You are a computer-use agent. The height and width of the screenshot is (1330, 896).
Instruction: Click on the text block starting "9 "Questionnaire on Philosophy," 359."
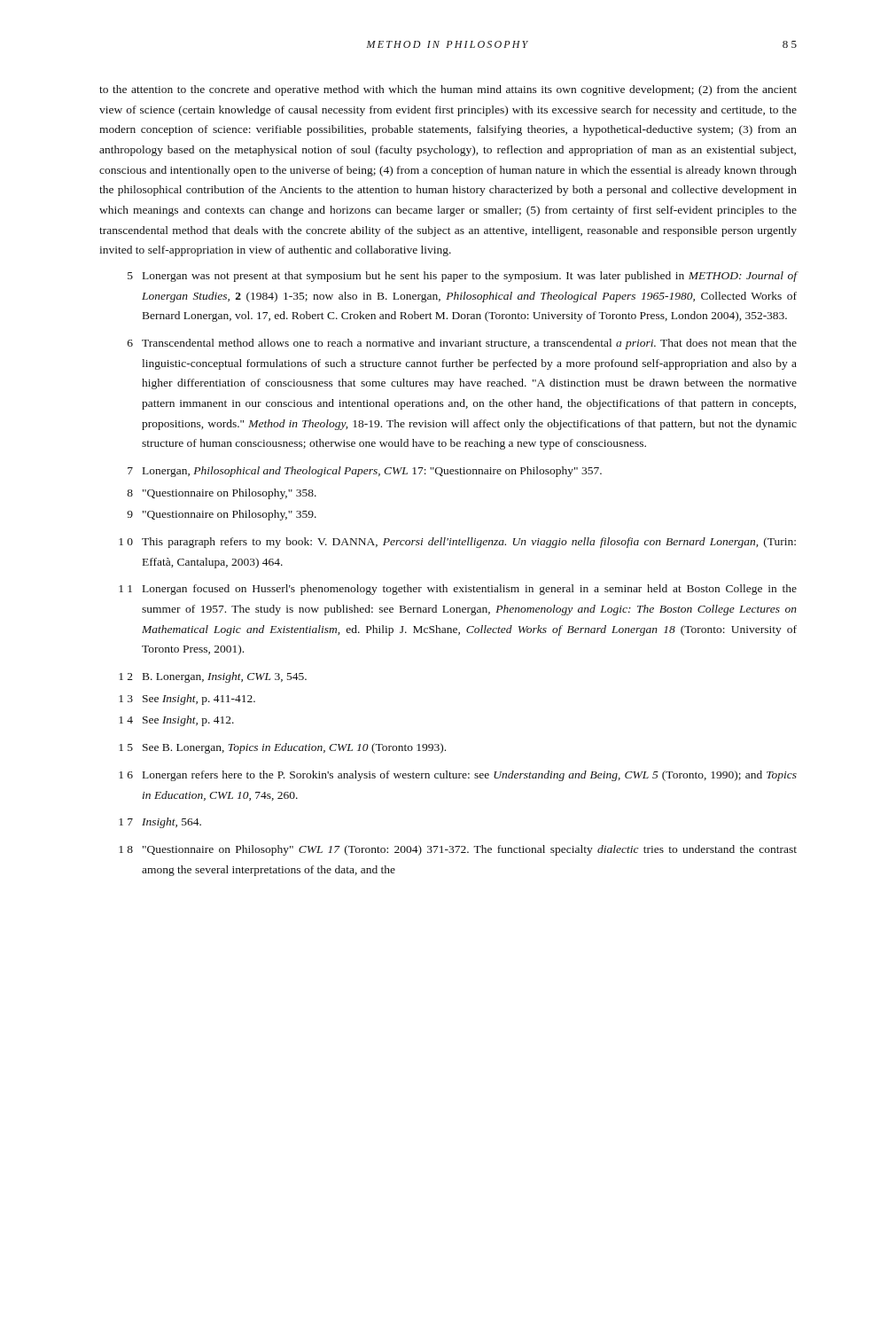coord(222,515)
